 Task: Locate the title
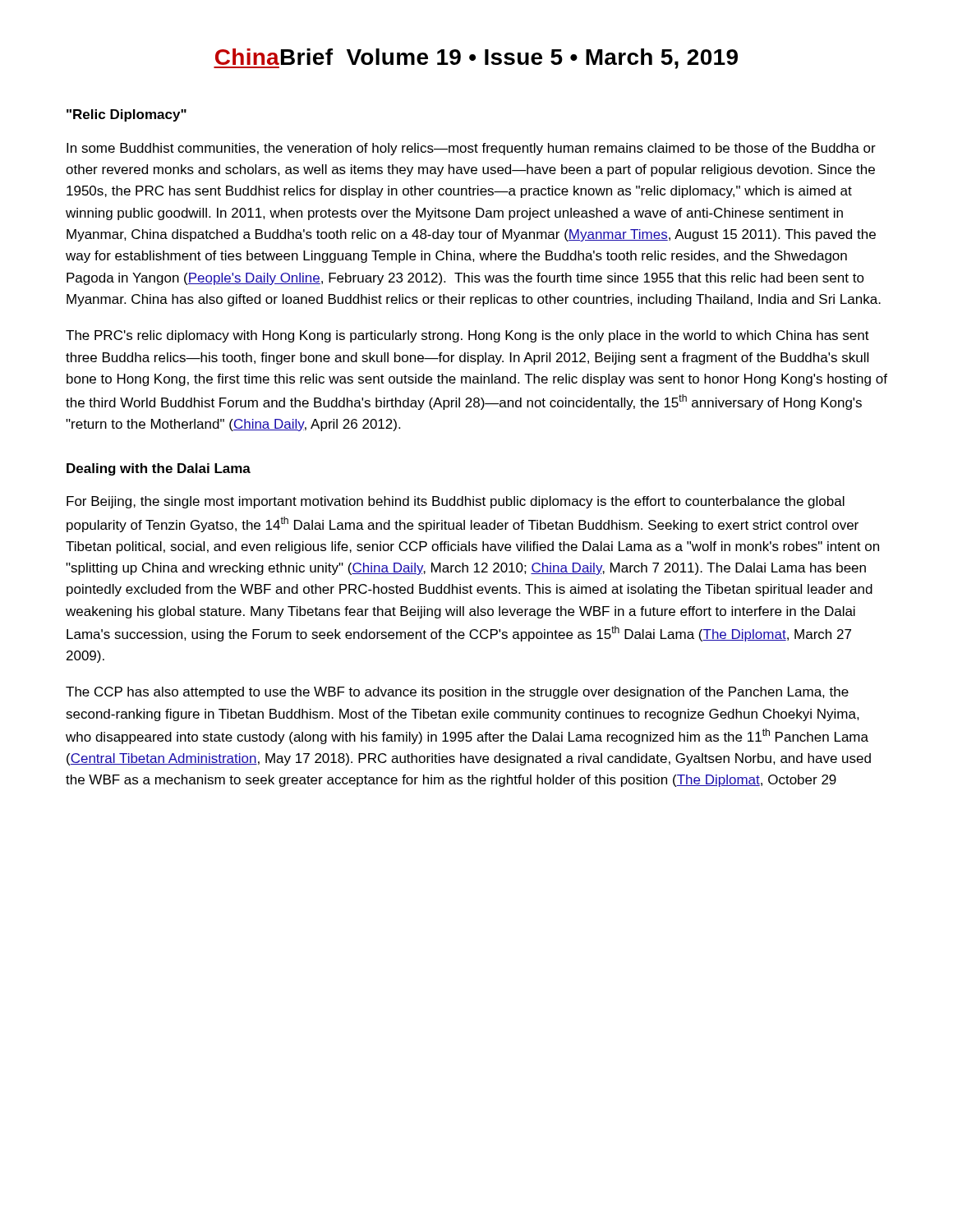tap(476, 57)
